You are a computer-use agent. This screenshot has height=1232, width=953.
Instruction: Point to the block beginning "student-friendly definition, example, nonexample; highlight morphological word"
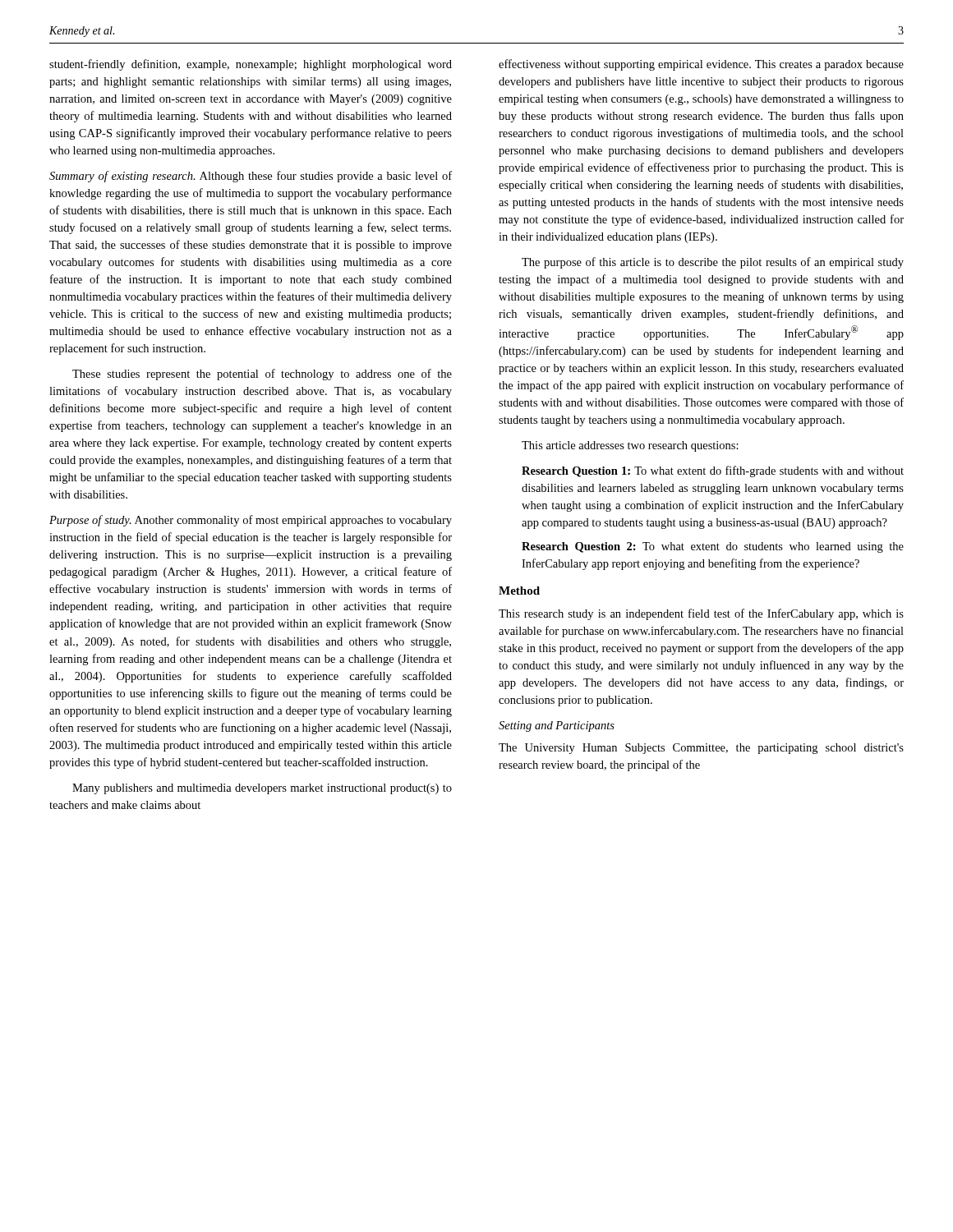(x=251, y=108)
